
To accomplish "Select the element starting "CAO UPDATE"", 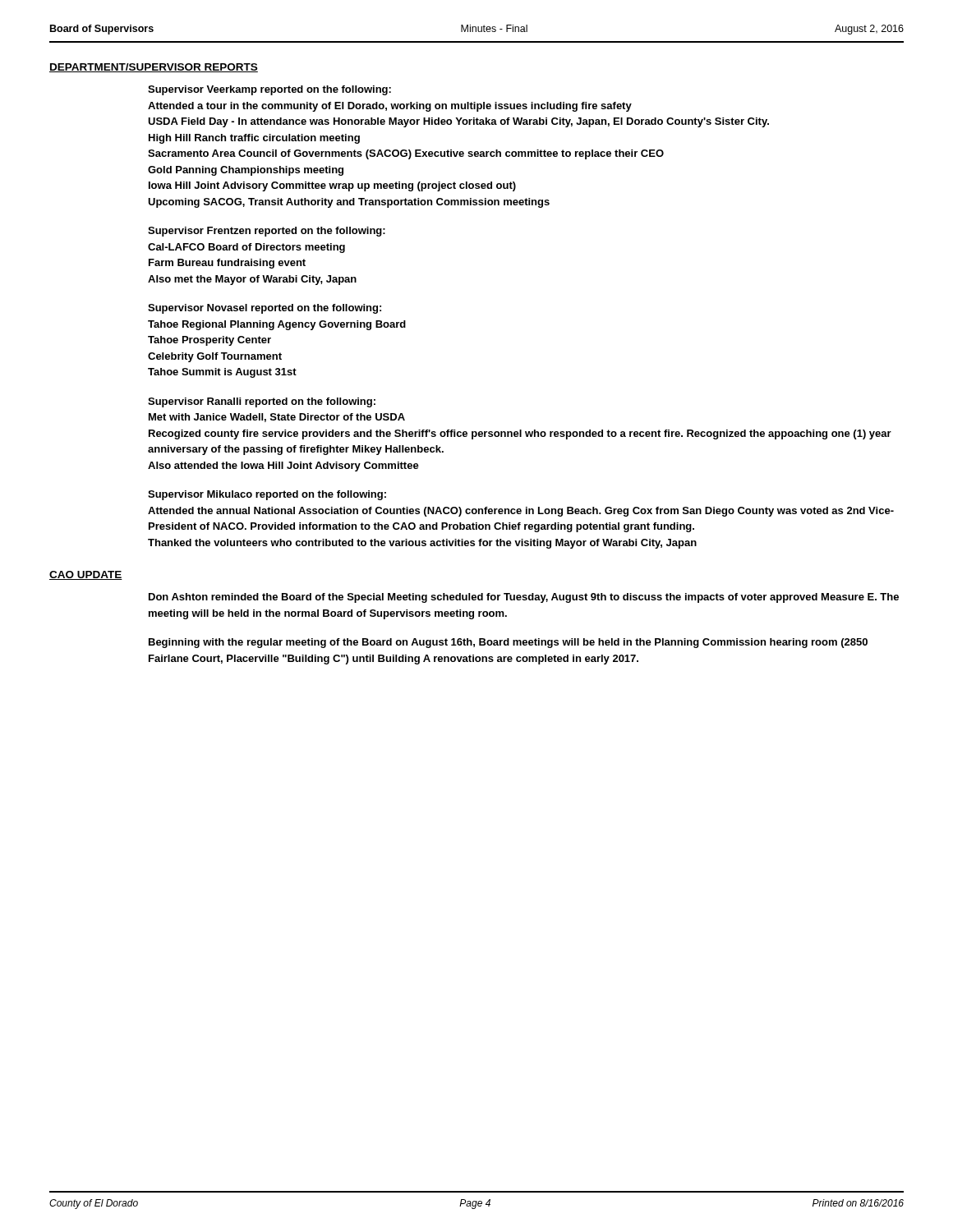I will [x=86, y=574].
